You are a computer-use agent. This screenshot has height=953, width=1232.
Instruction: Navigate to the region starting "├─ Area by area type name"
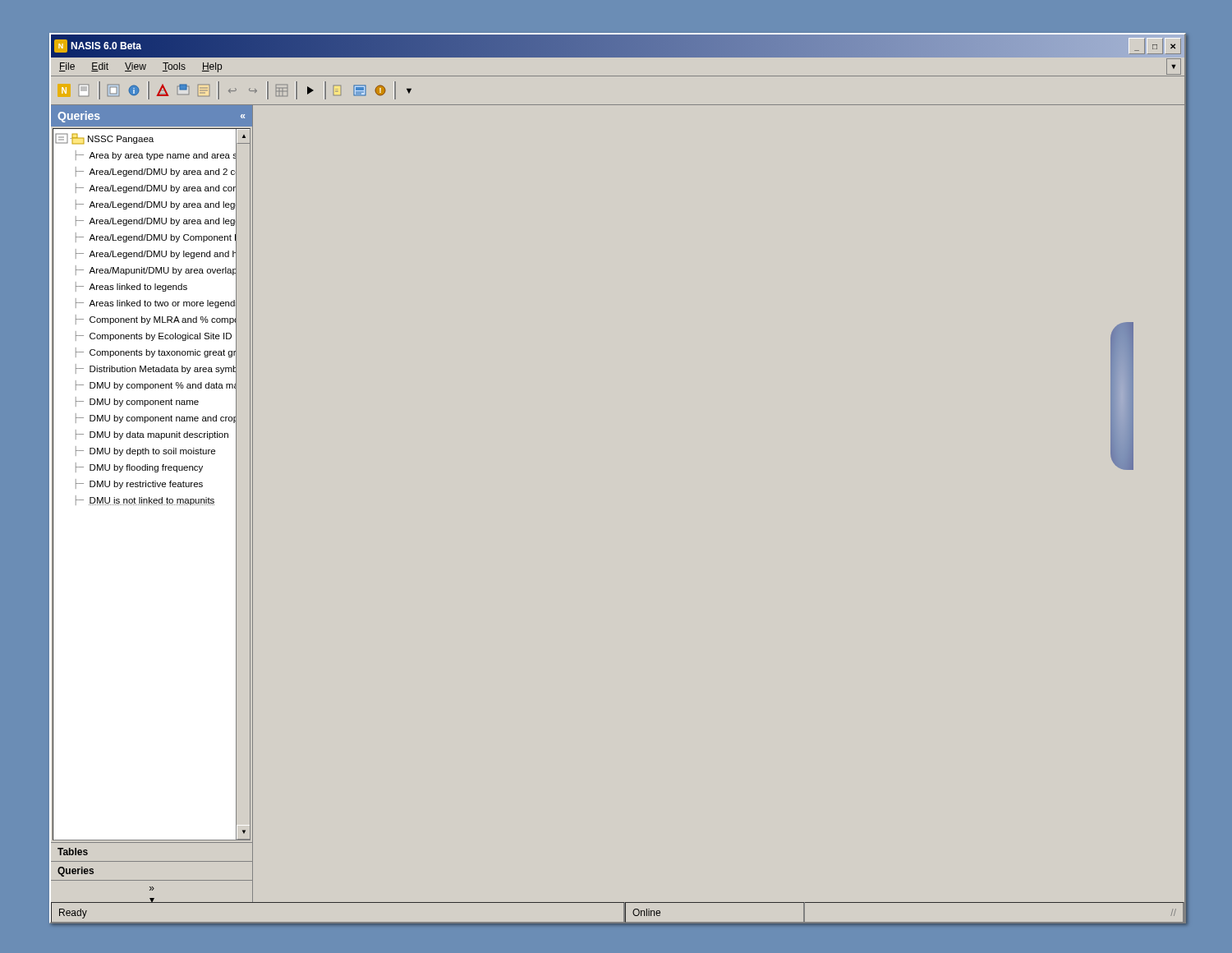coord(147,155)
